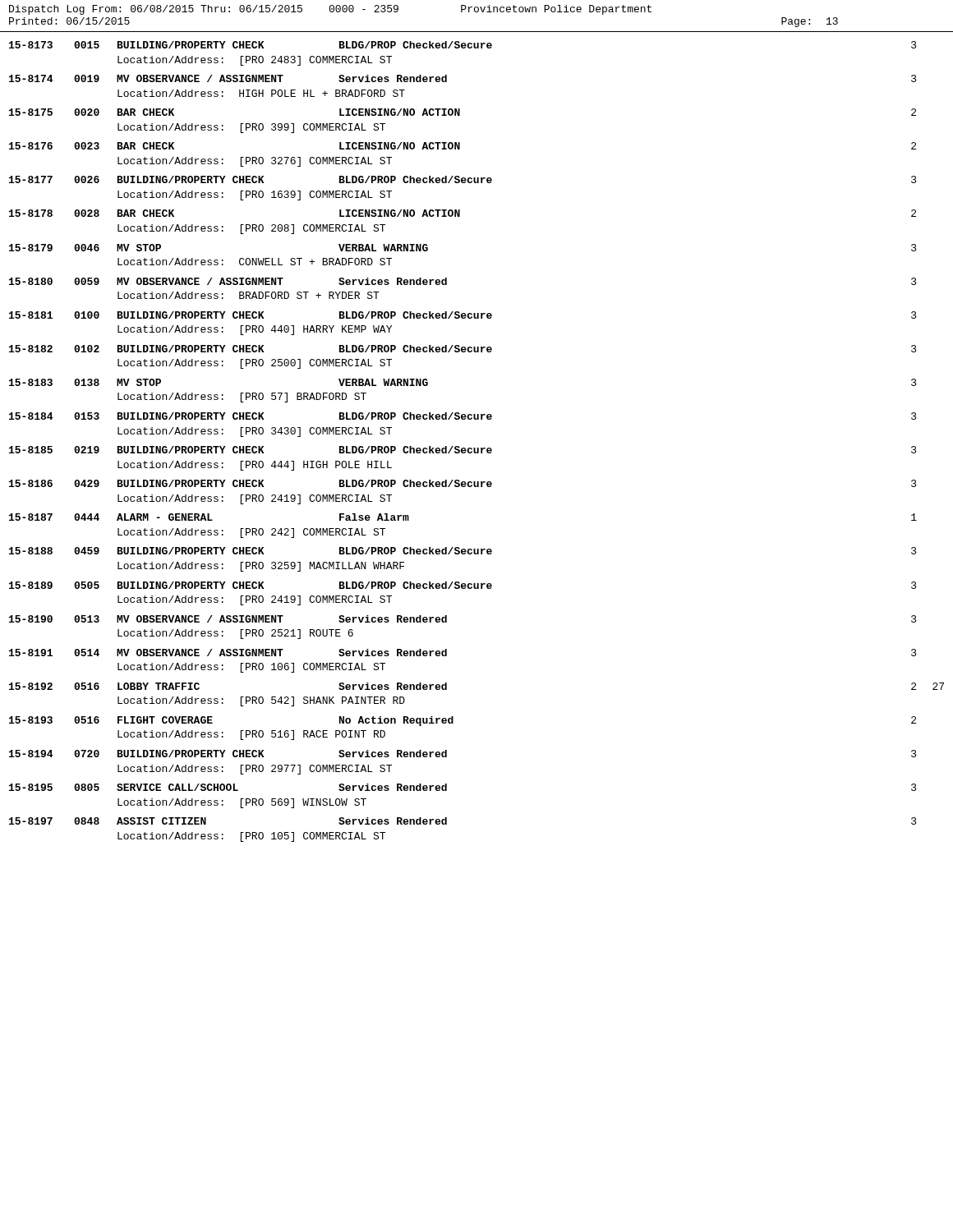Locate the text starting "15-8182 0102 BUILDING/PROPERTY CHECK"

[x=476, y=357]
